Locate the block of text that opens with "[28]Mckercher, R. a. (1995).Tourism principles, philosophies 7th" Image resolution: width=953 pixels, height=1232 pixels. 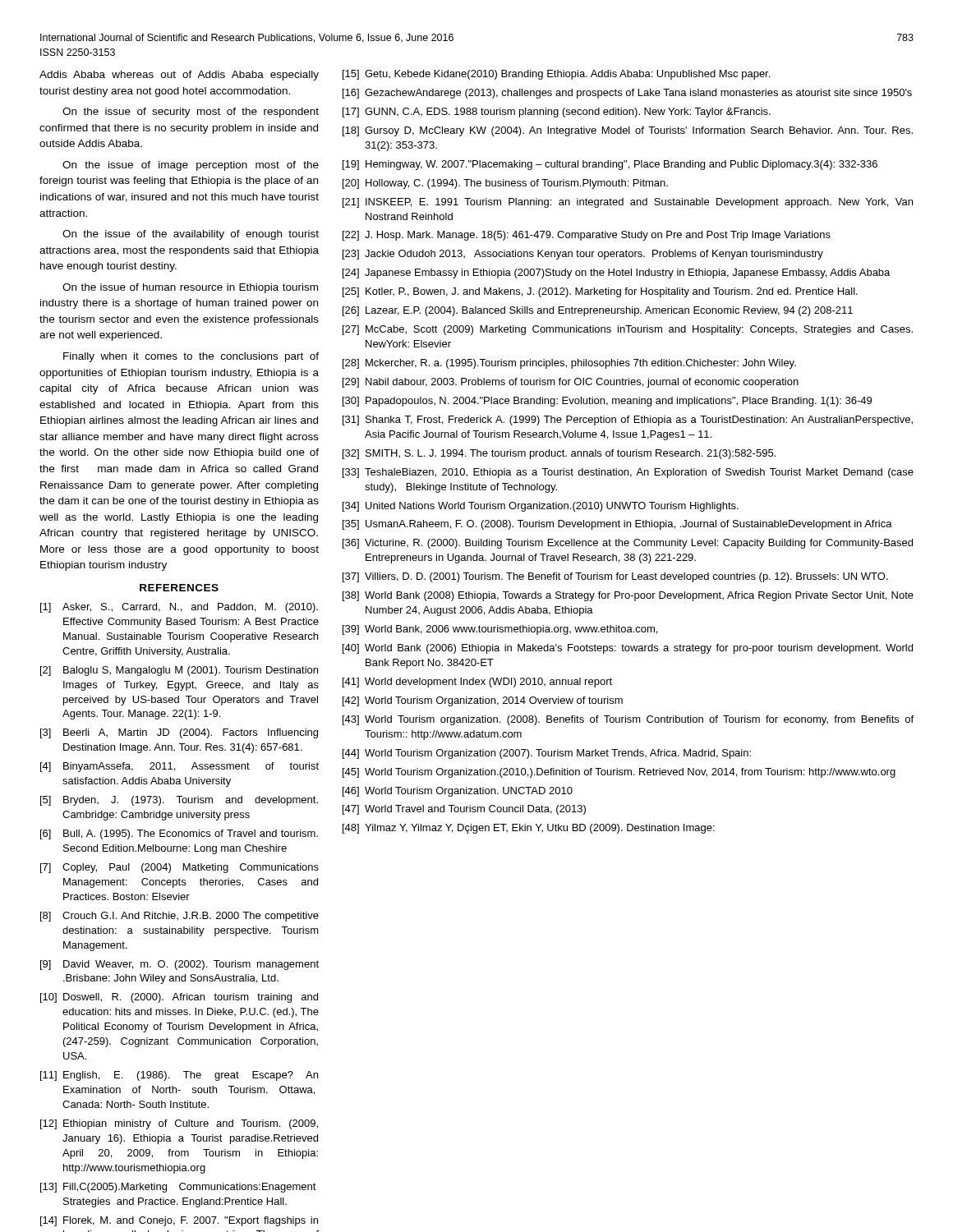(x=628, y=363)
